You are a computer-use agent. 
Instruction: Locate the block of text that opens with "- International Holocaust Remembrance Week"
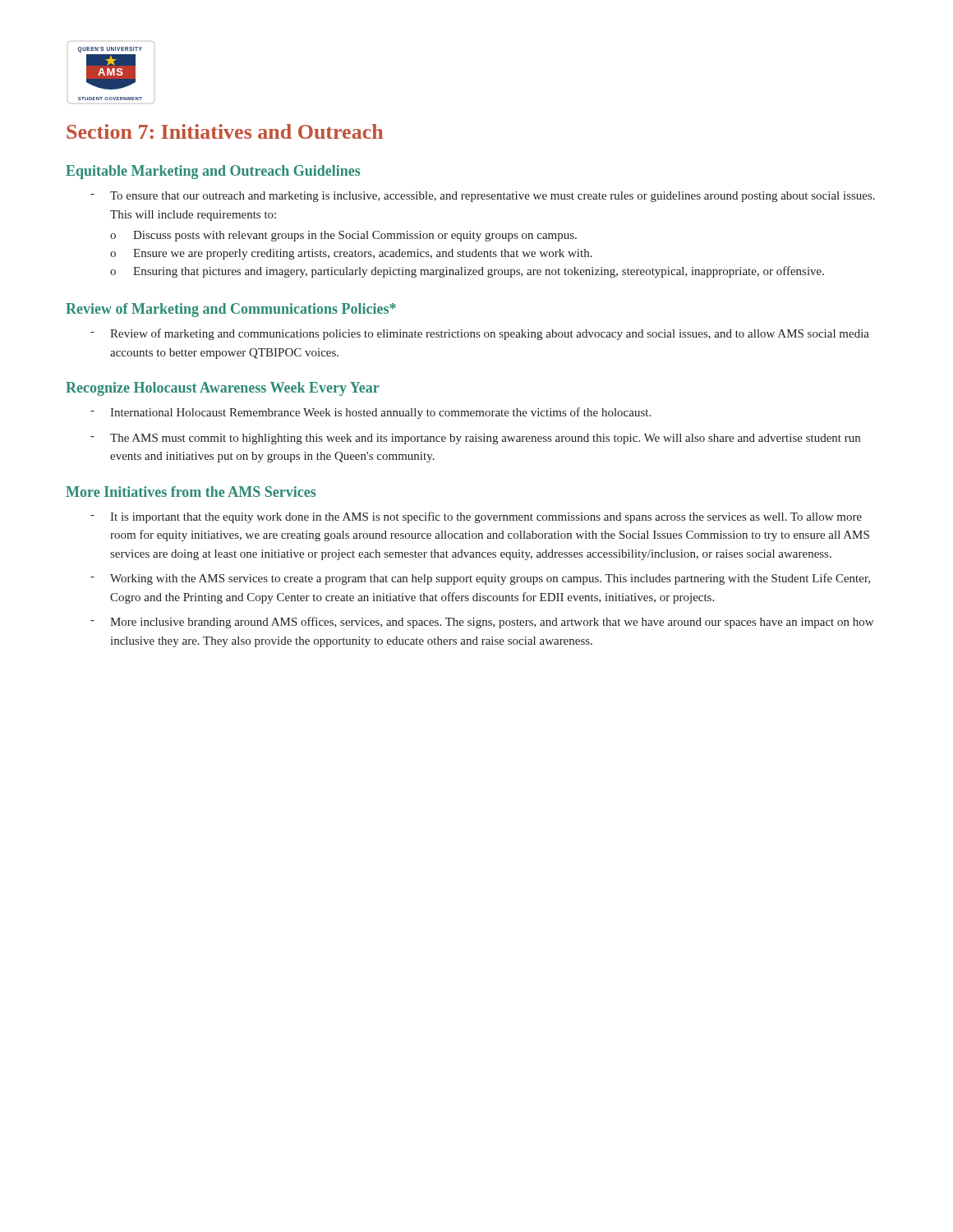(489, 412)
